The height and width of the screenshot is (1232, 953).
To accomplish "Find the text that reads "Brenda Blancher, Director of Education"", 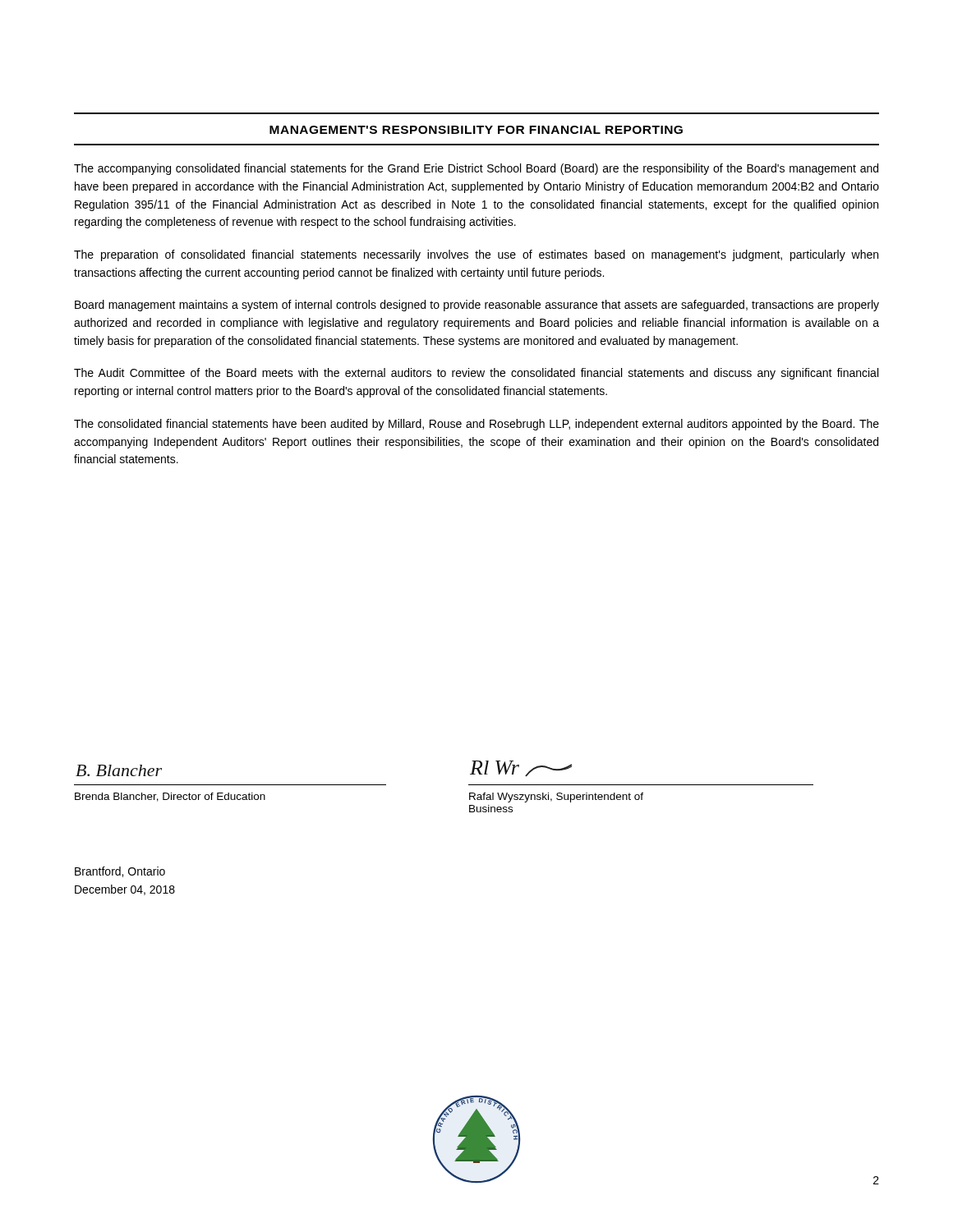I will 170,796.
